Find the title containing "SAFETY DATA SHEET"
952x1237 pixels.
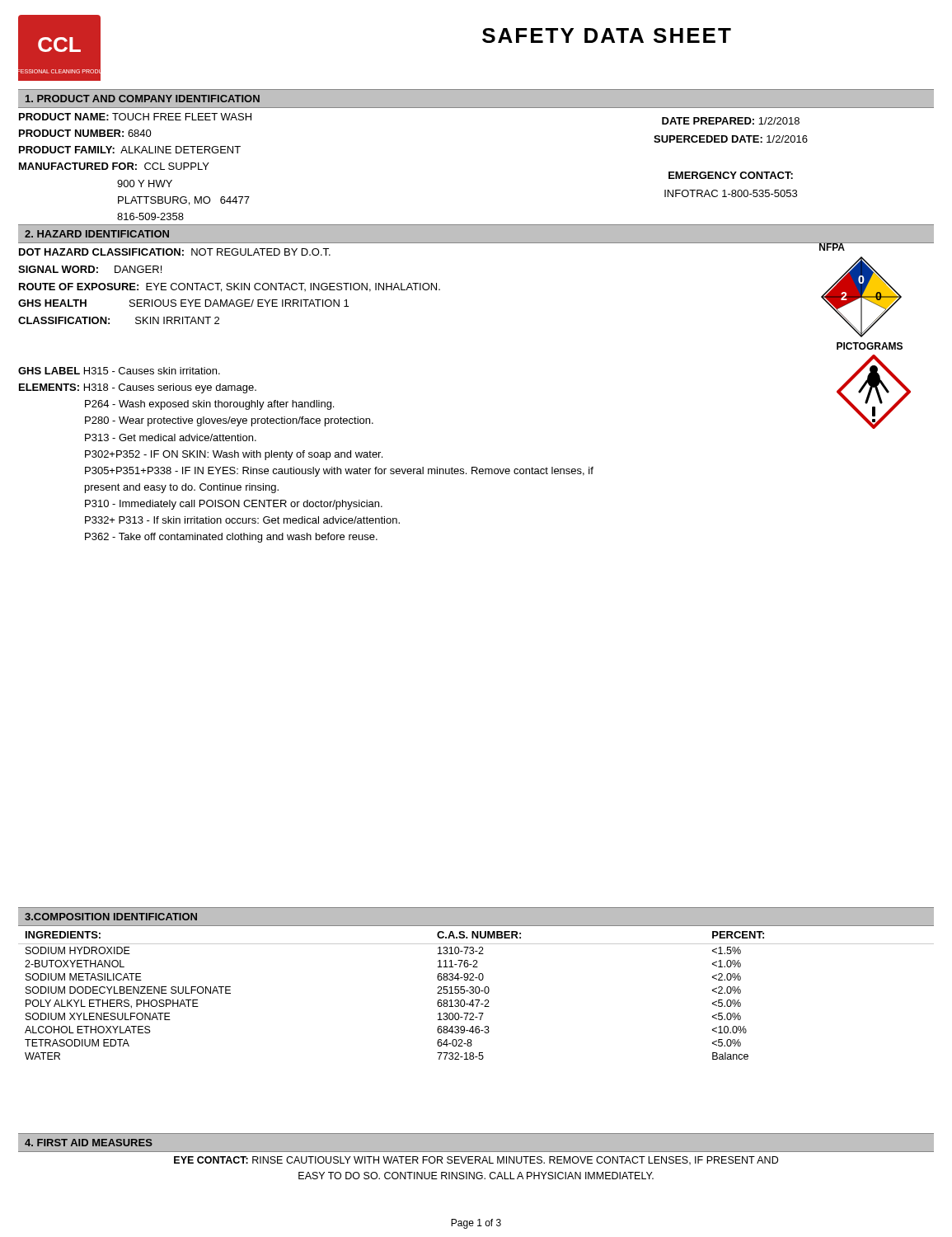point(607,36)
